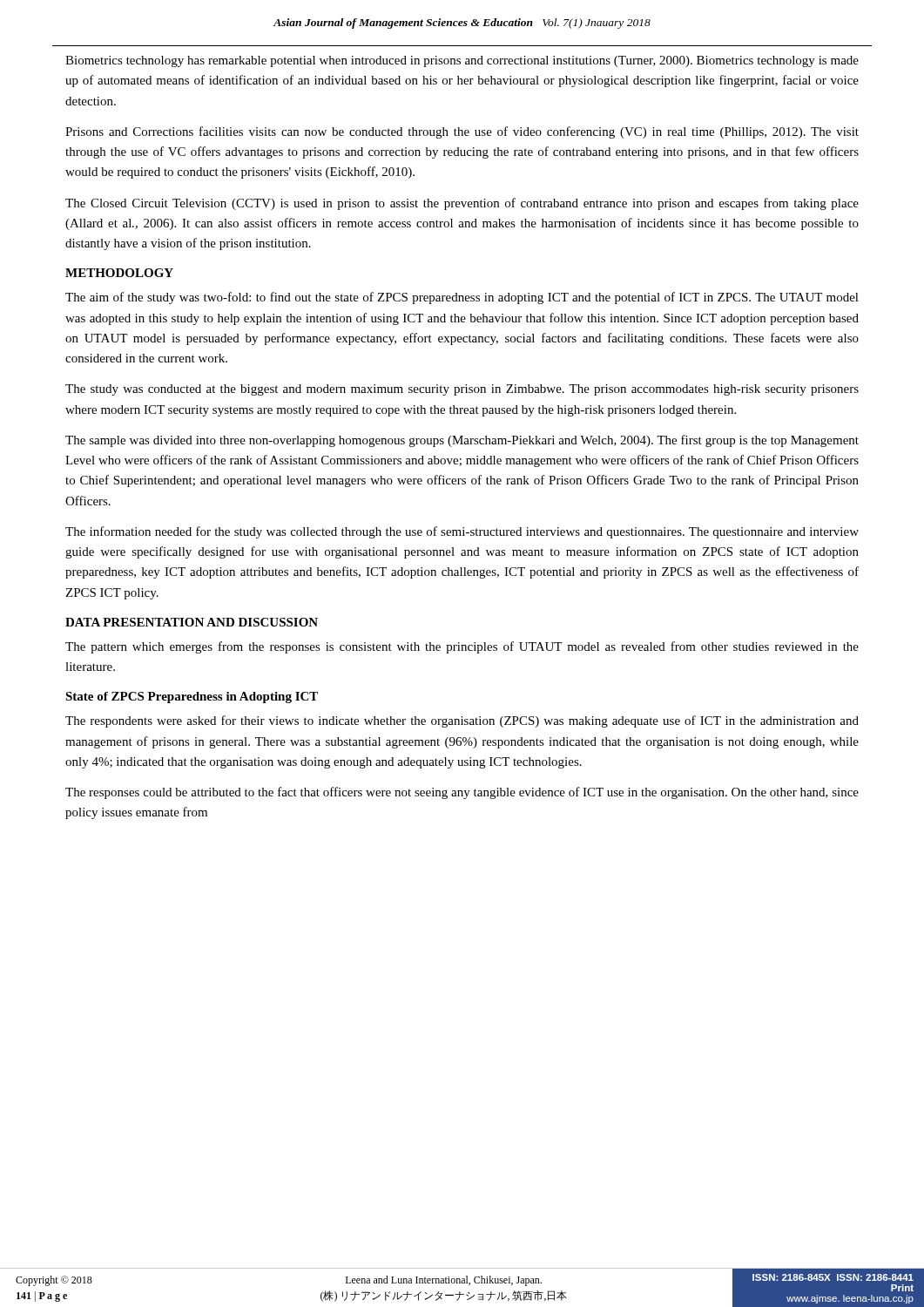Find the text starting "Prisons and Corrections facilities visits can"

coord(462,152)
